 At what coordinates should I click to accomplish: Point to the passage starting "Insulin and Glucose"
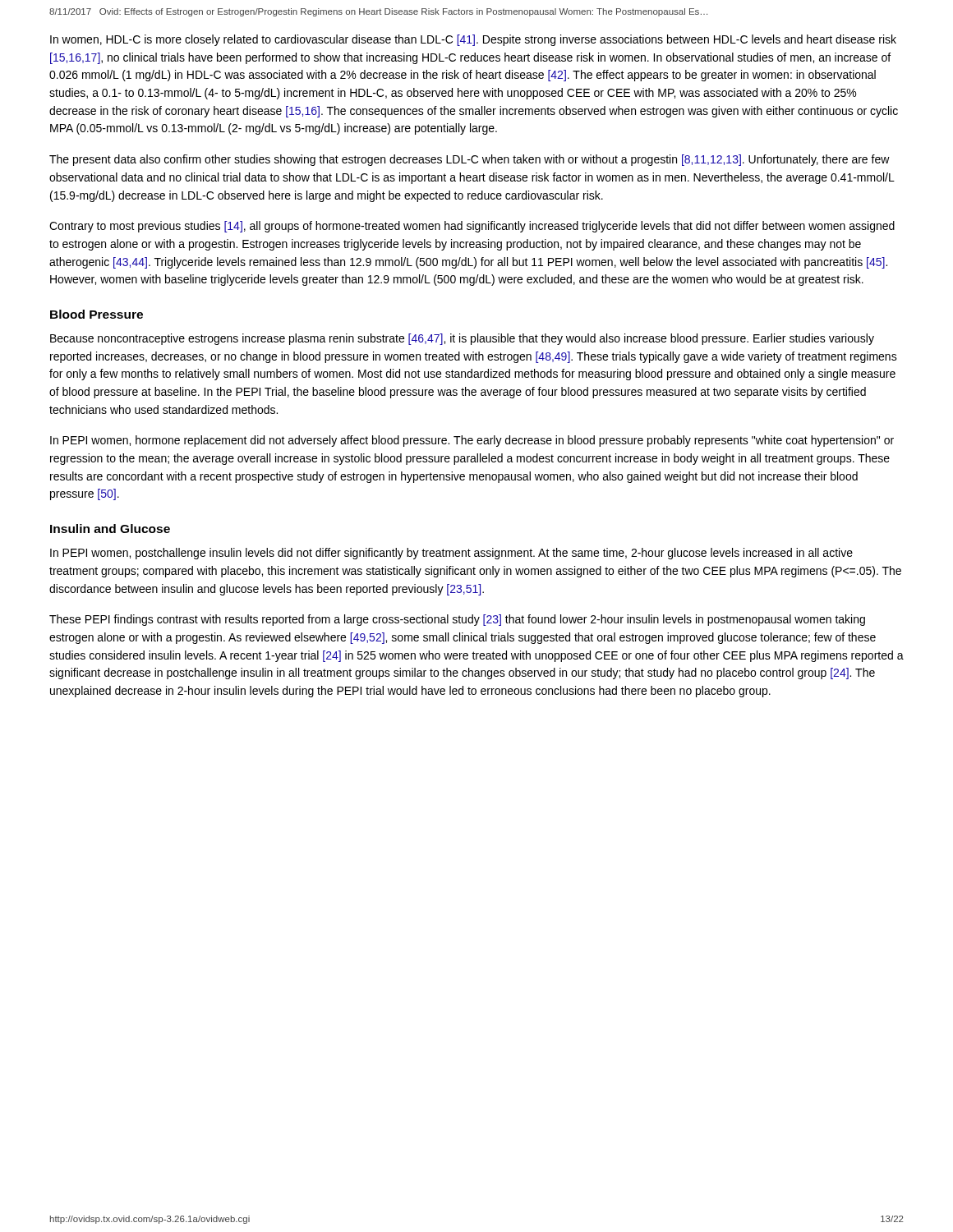(110, 529)
